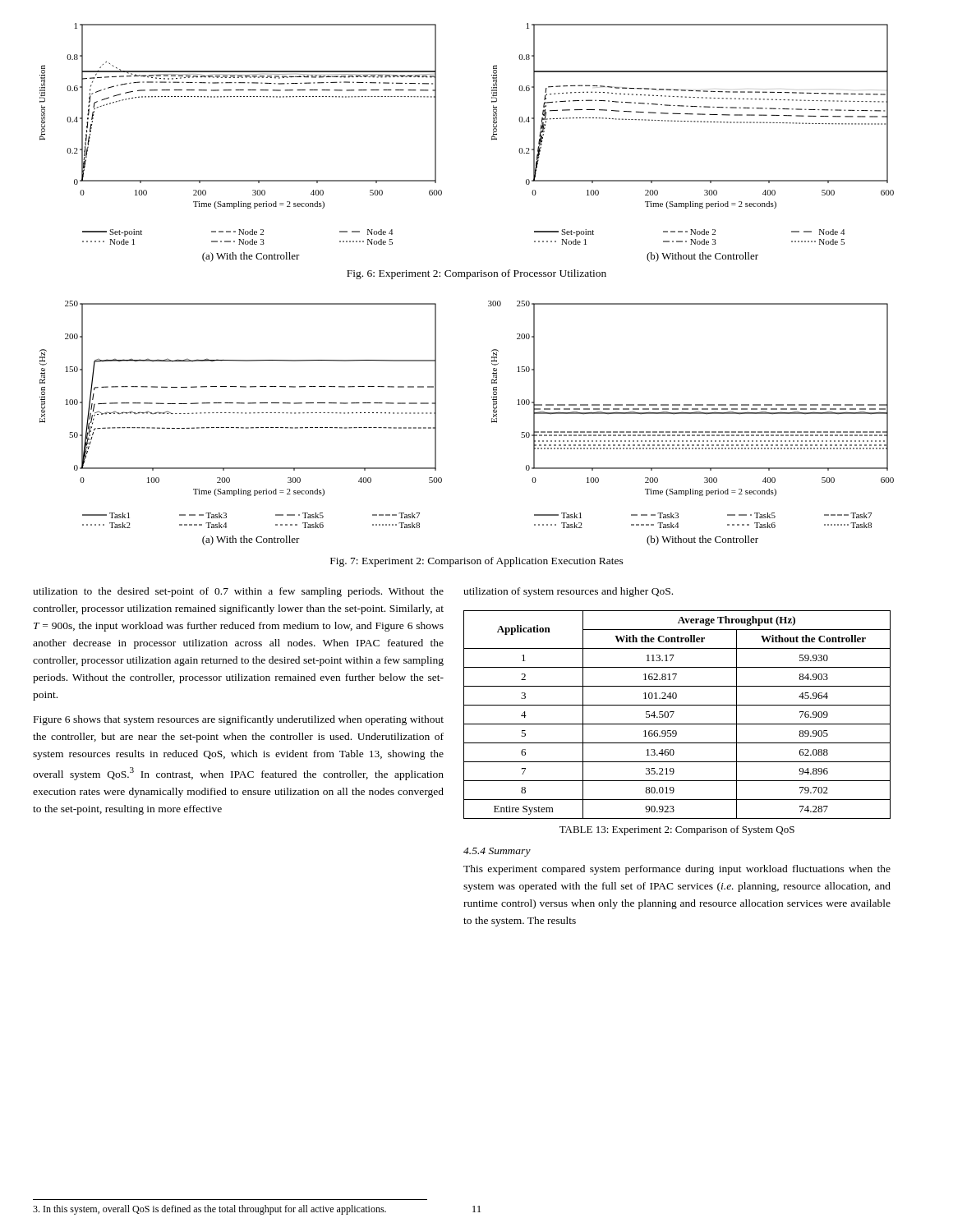Navigate to the text starting "Figure 6 shows that"
The image size is (953, 1232).
click(238, 764)
